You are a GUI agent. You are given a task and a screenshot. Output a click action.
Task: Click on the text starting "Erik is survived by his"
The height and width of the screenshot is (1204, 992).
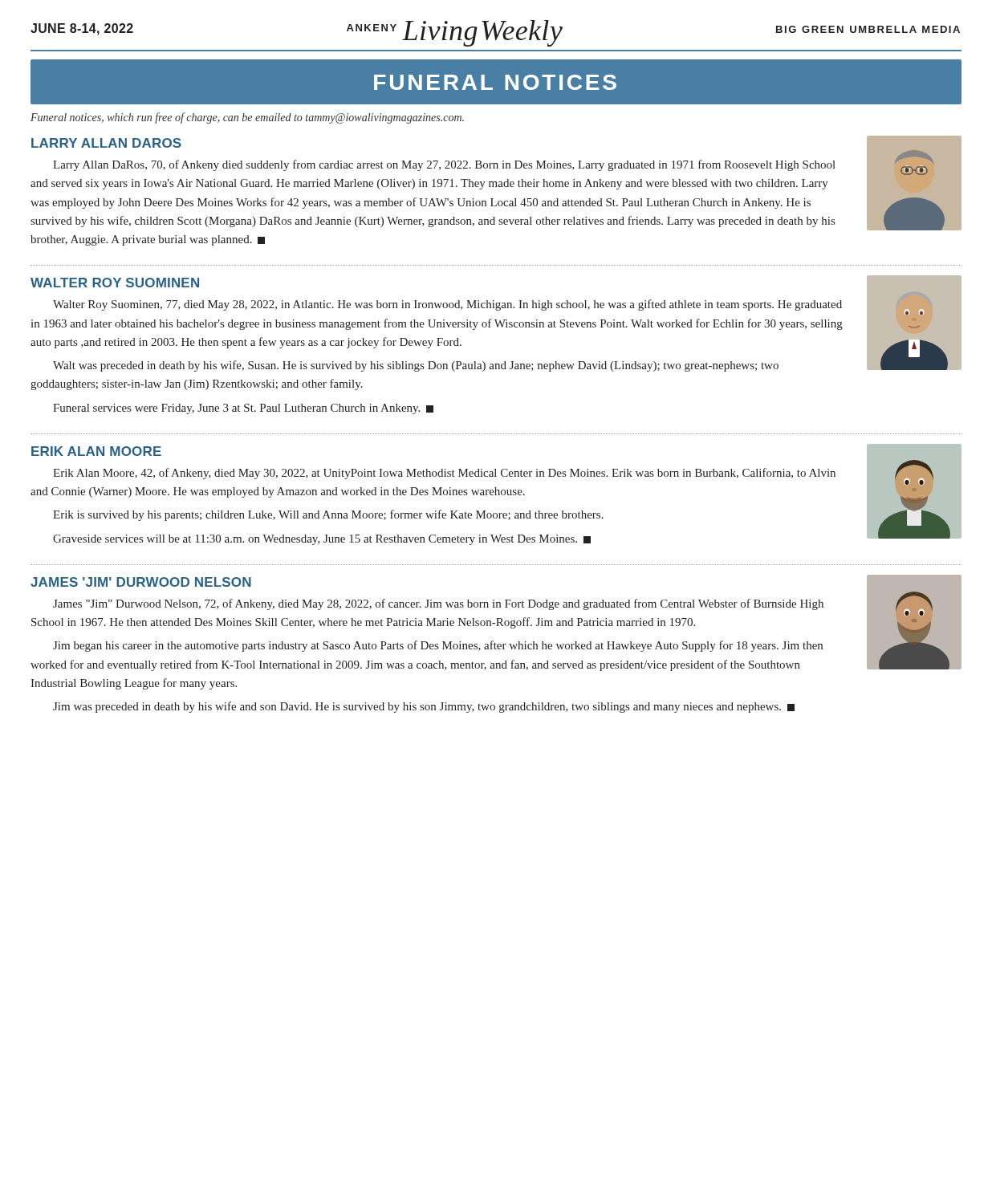coord(328,515)
